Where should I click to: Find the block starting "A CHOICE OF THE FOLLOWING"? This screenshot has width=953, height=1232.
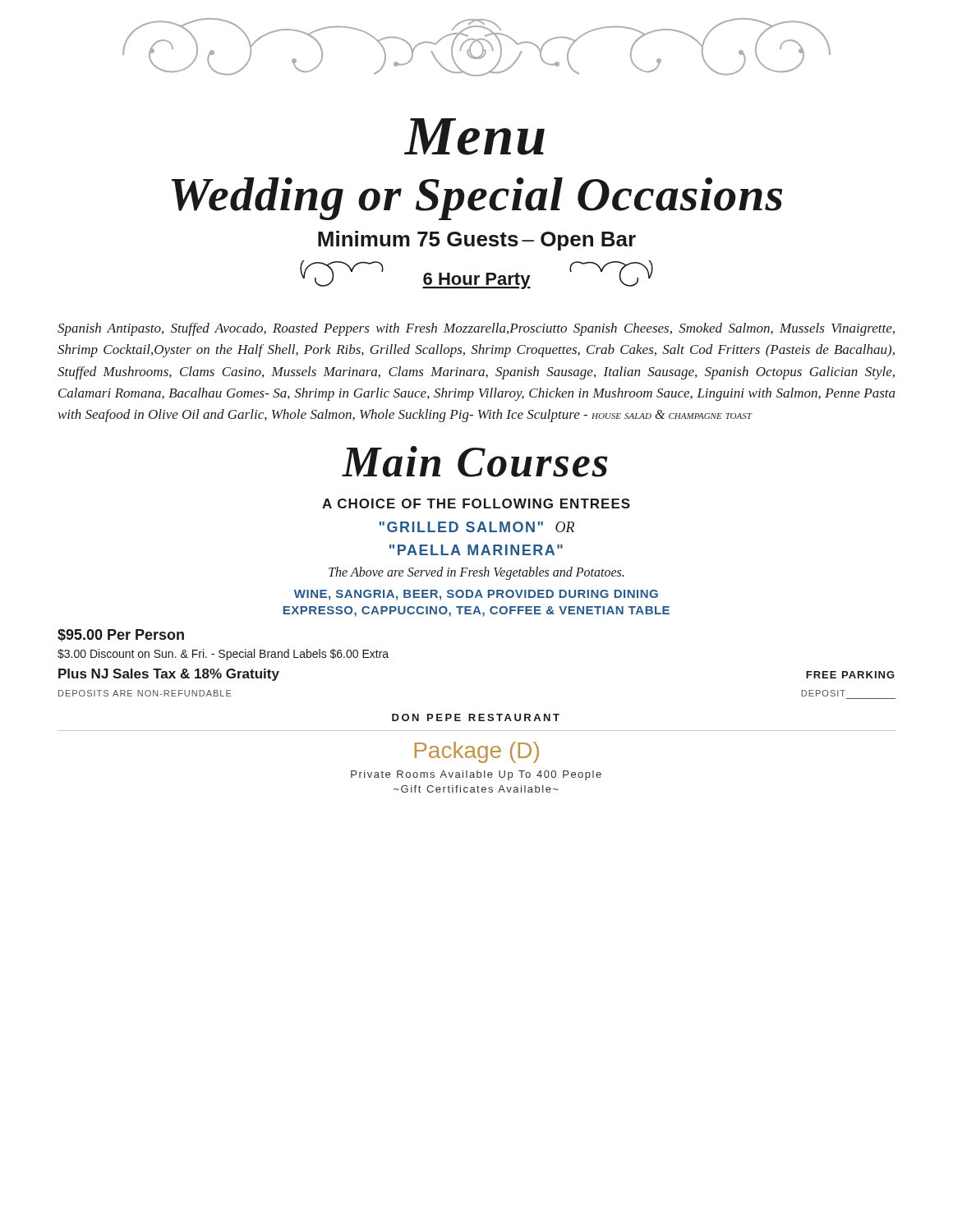(476, 504)
